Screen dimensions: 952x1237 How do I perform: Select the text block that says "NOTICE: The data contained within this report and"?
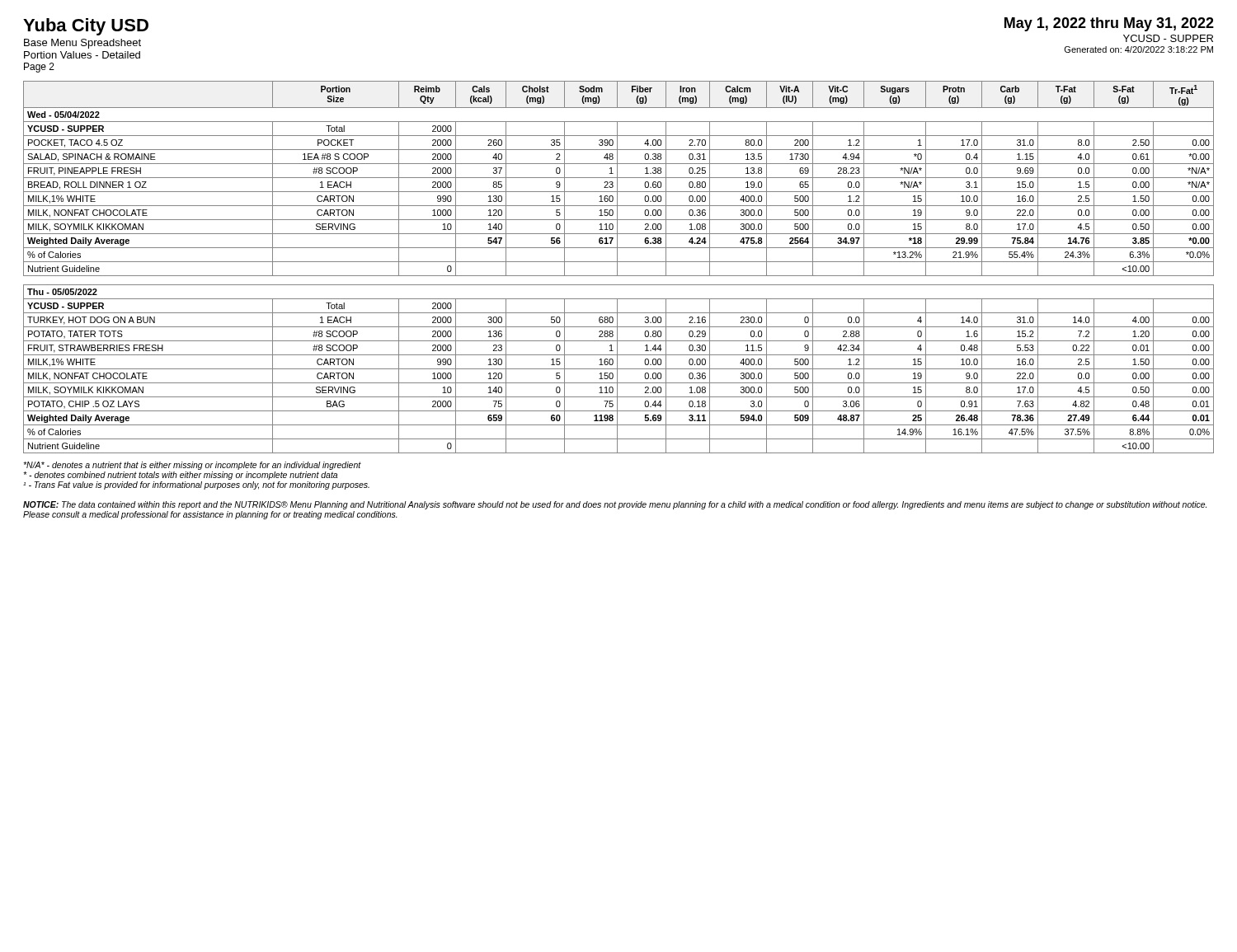(x=615, y=509)
